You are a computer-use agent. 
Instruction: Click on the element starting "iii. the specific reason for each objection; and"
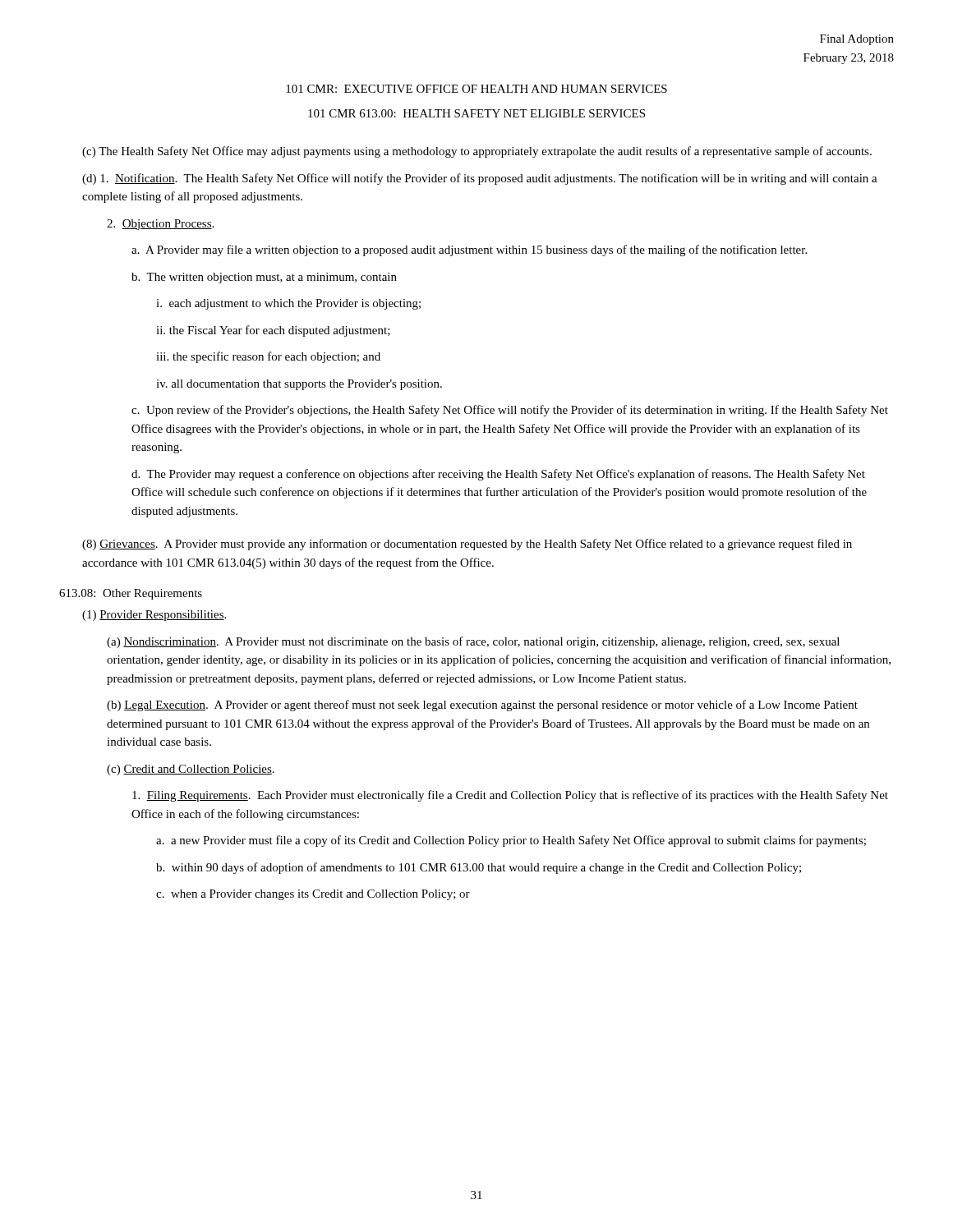pyautogui.click(x=268, y=356)
